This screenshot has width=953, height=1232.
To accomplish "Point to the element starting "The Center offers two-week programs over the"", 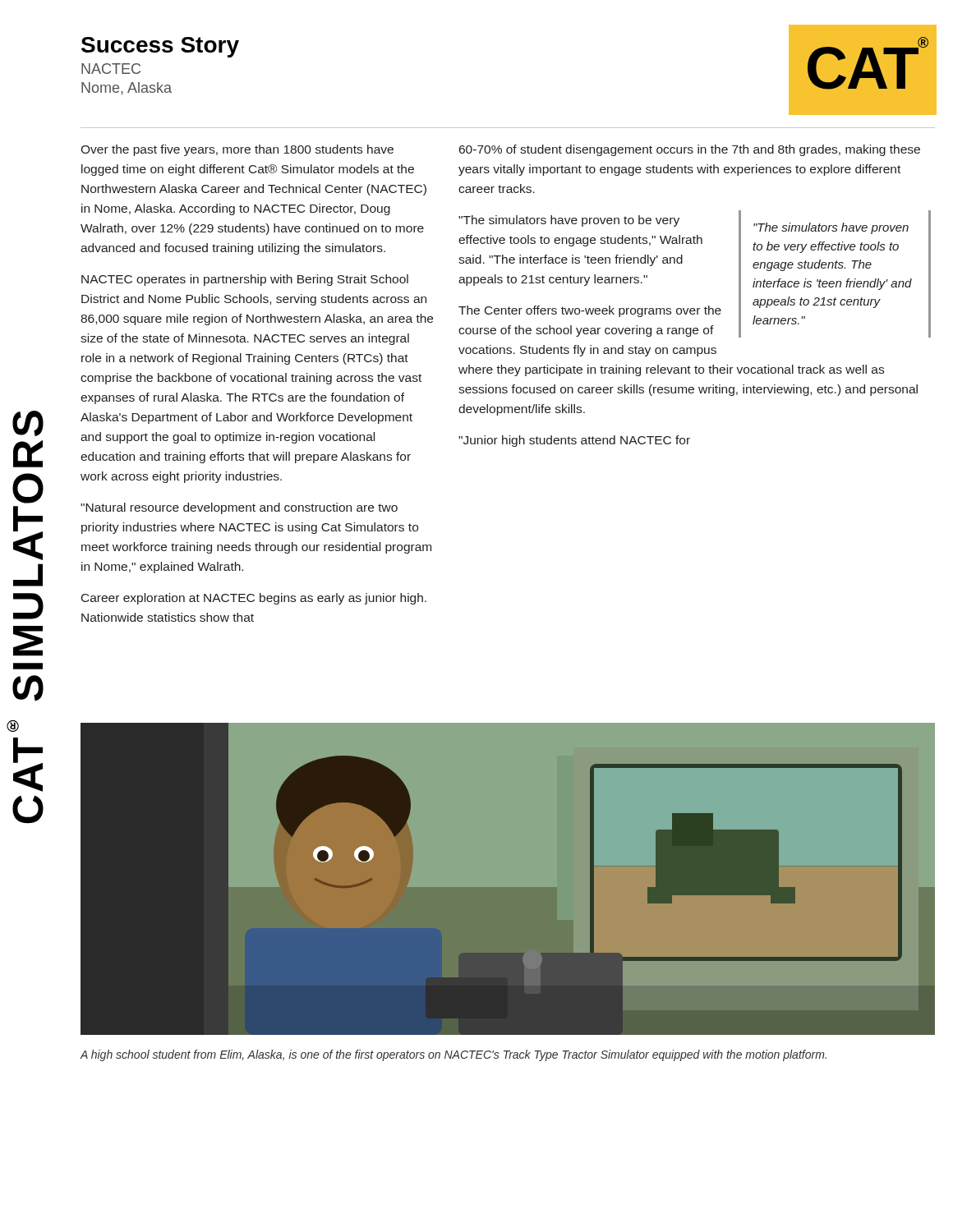I will tap(688, 359).
